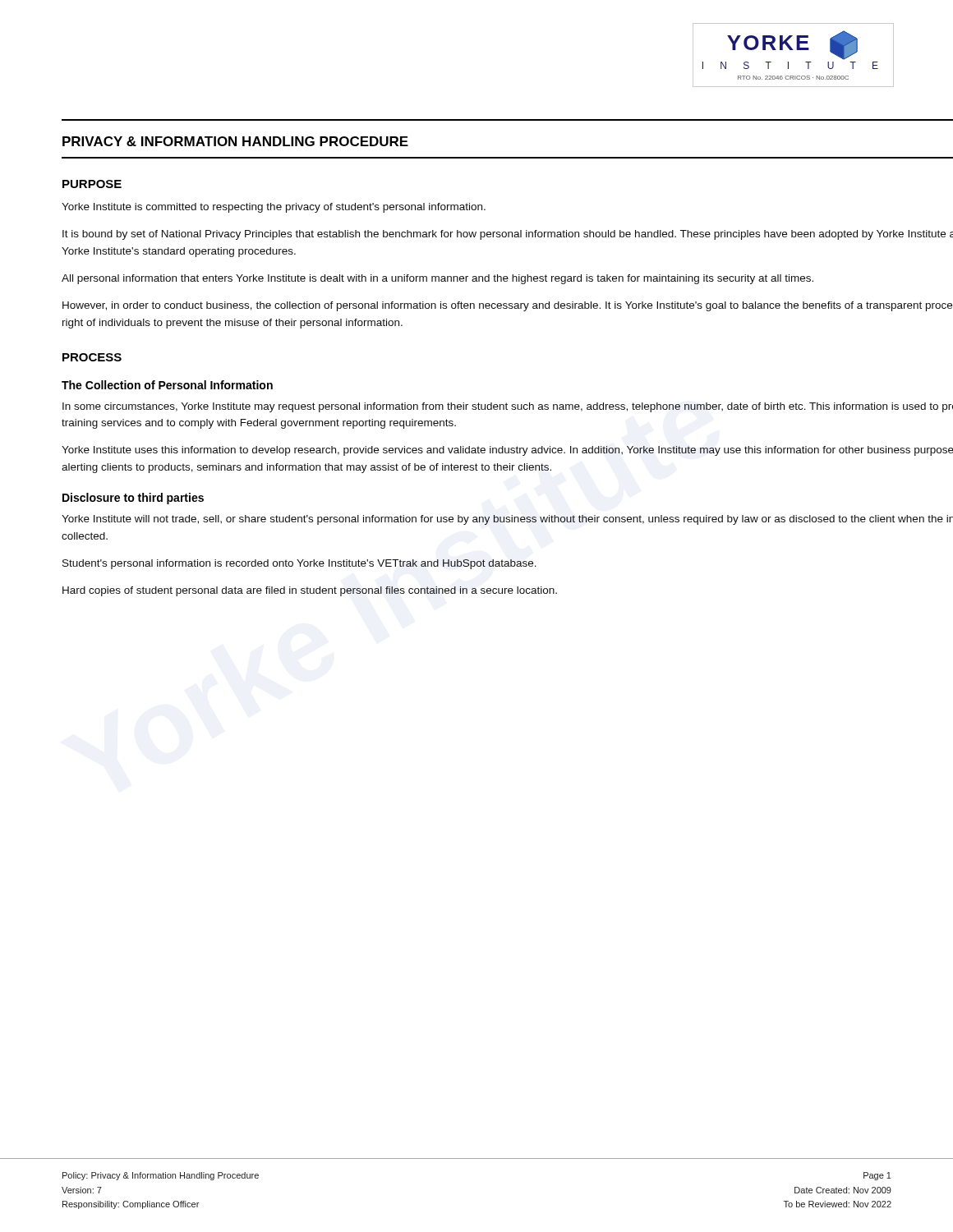Find the block starting "Yorke Institute is committed to respecting the"
Viewport: 953px width, 1232px height.
point(274,208)
